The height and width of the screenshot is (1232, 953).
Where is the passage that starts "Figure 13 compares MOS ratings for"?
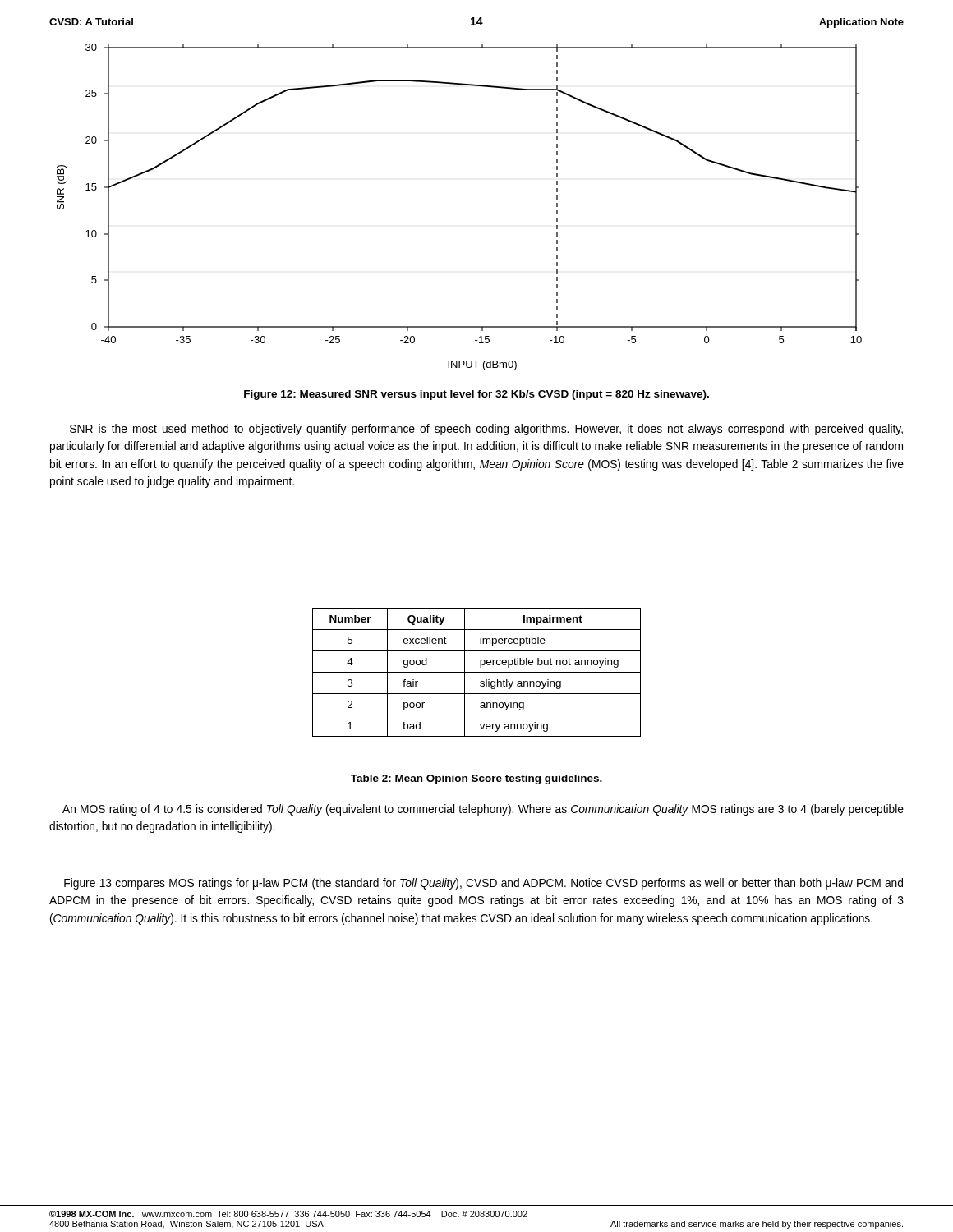click(476, 901)
